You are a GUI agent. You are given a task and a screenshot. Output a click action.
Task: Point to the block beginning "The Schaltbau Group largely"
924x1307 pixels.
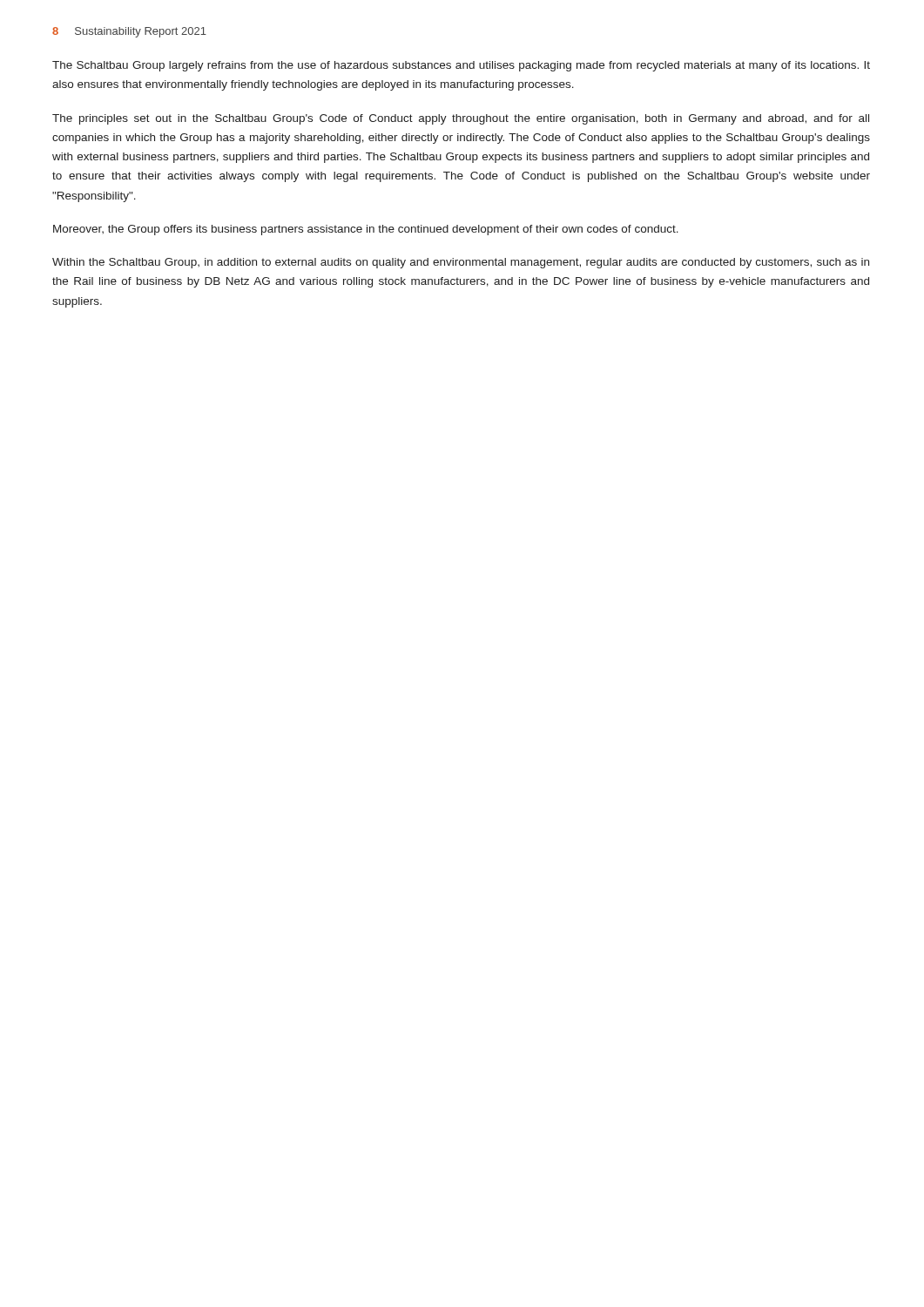tap(461, 75)
